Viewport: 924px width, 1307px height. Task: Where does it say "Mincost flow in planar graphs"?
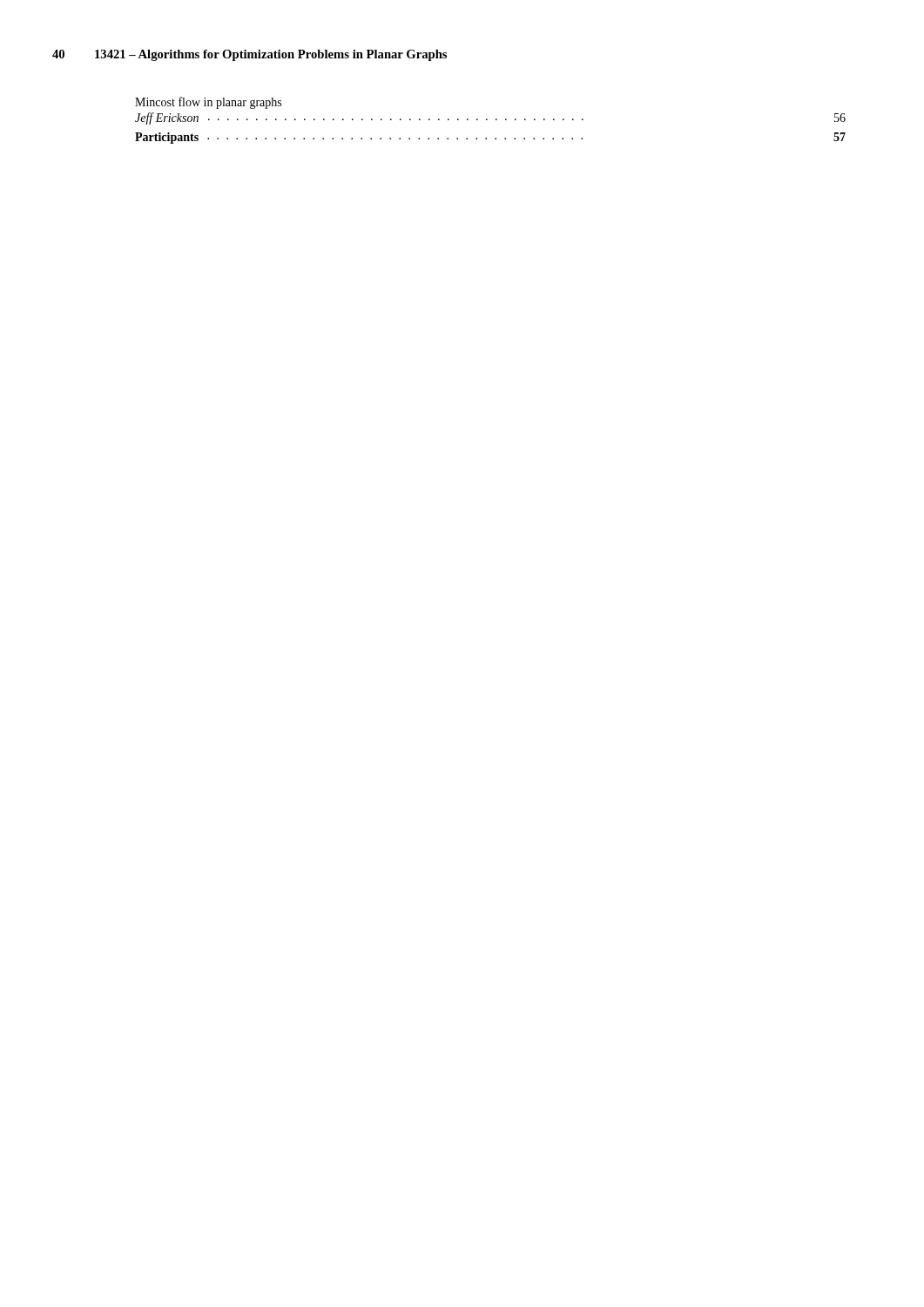(208, 103)
